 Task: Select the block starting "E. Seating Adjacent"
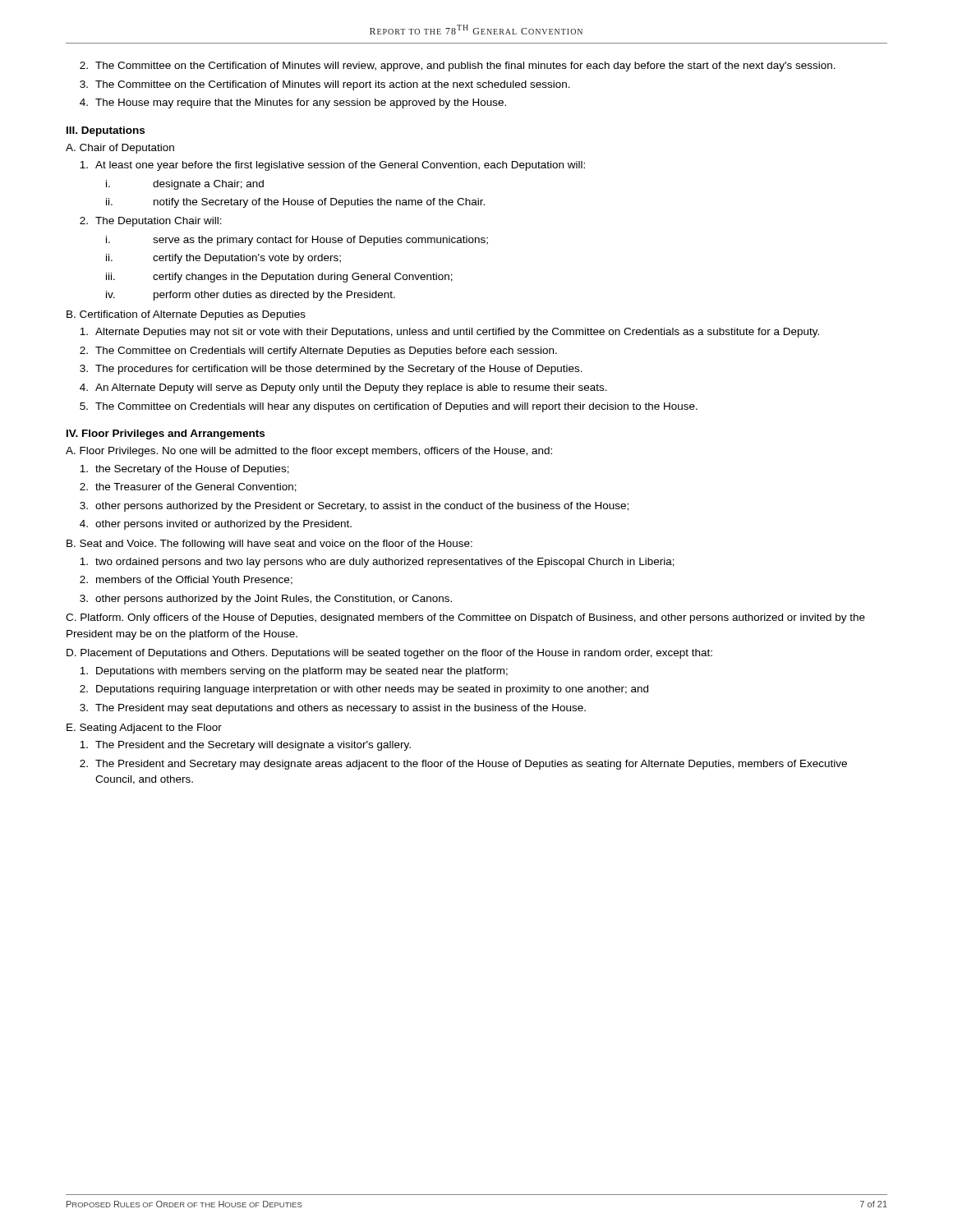[144, 727]
